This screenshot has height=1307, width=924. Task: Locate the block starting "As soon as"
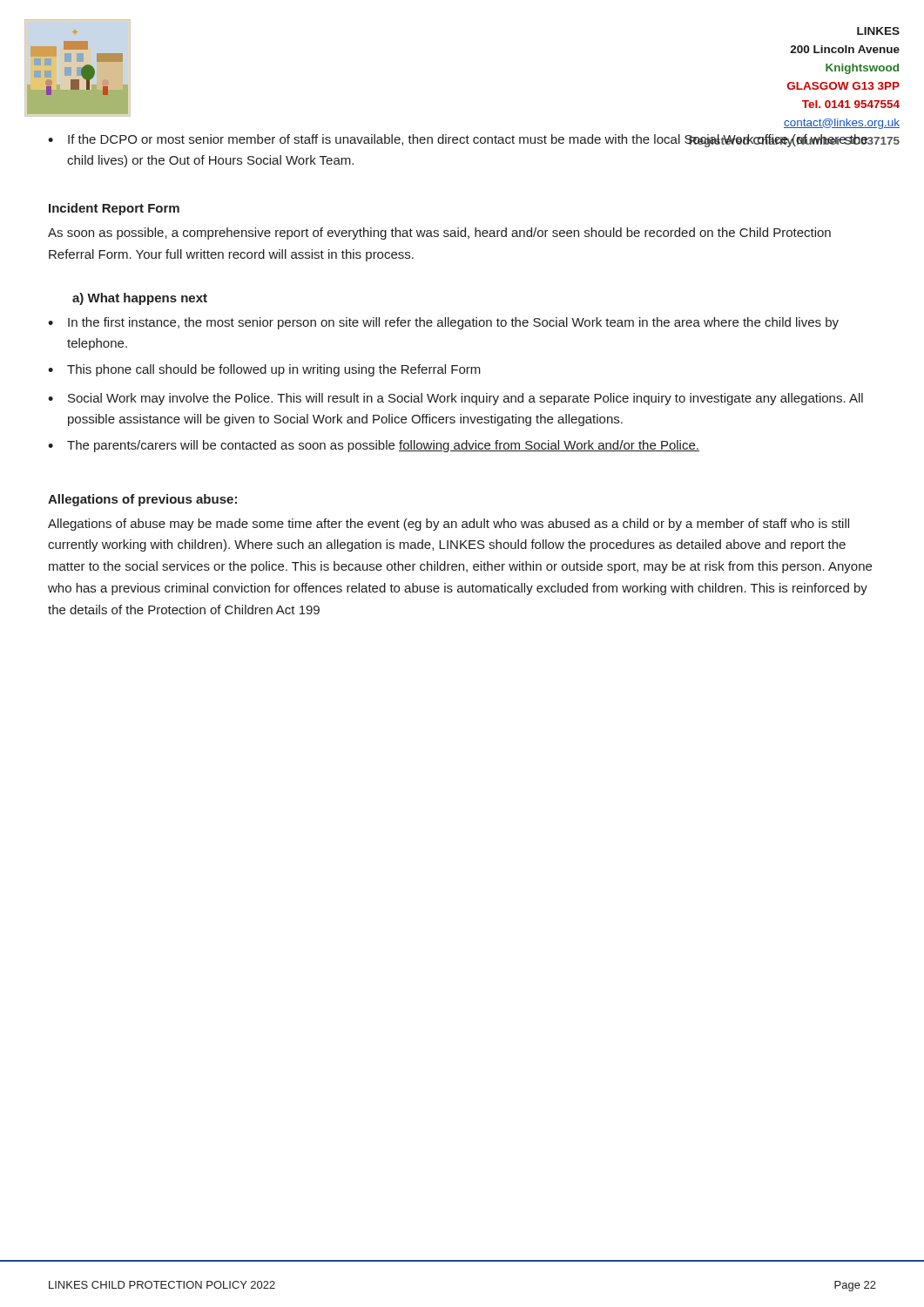pyautogui.click(x=440, y=243)
